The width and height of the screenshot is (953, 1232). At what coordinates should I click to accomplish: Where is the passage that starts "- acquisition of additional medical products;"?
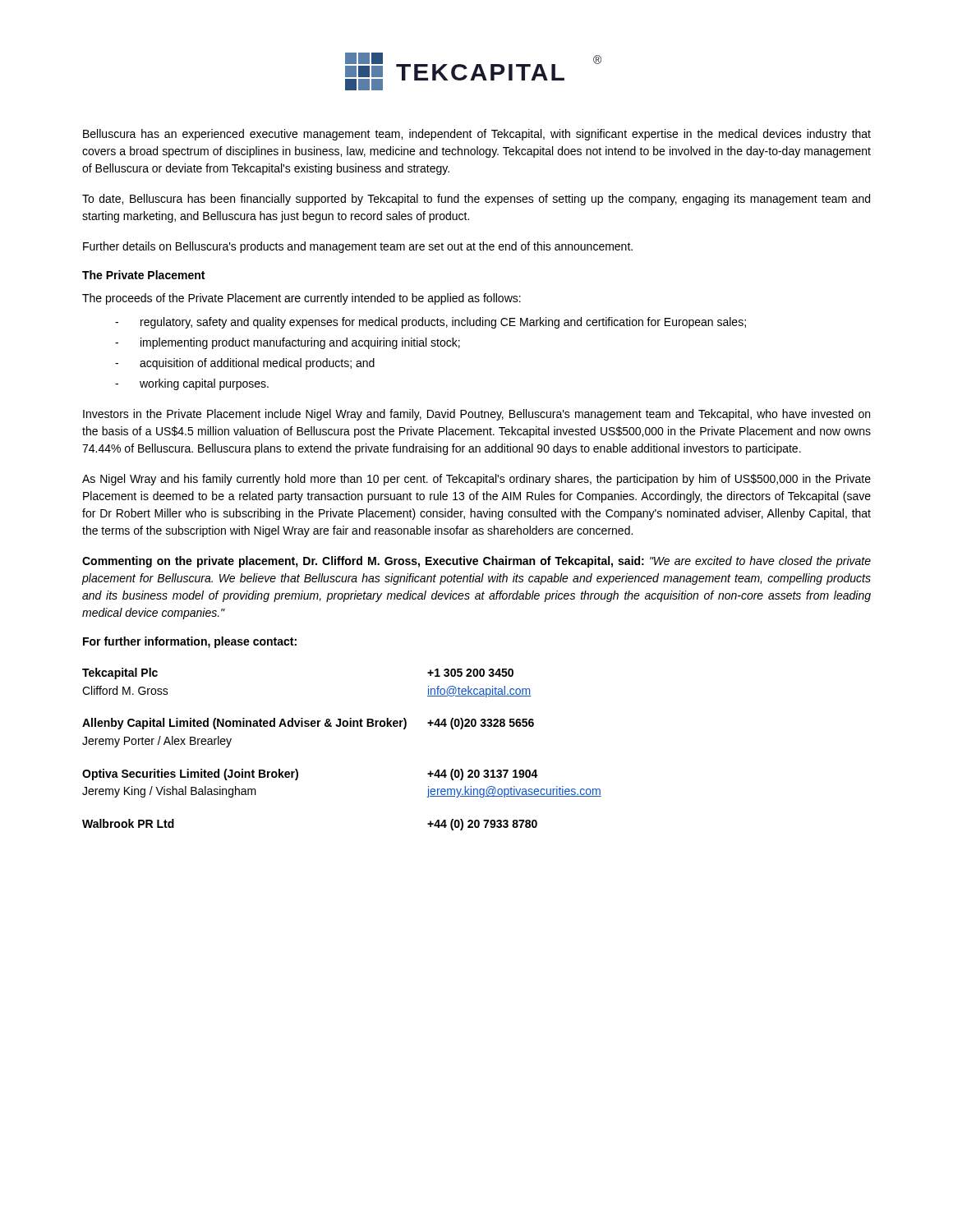(245, 364)
